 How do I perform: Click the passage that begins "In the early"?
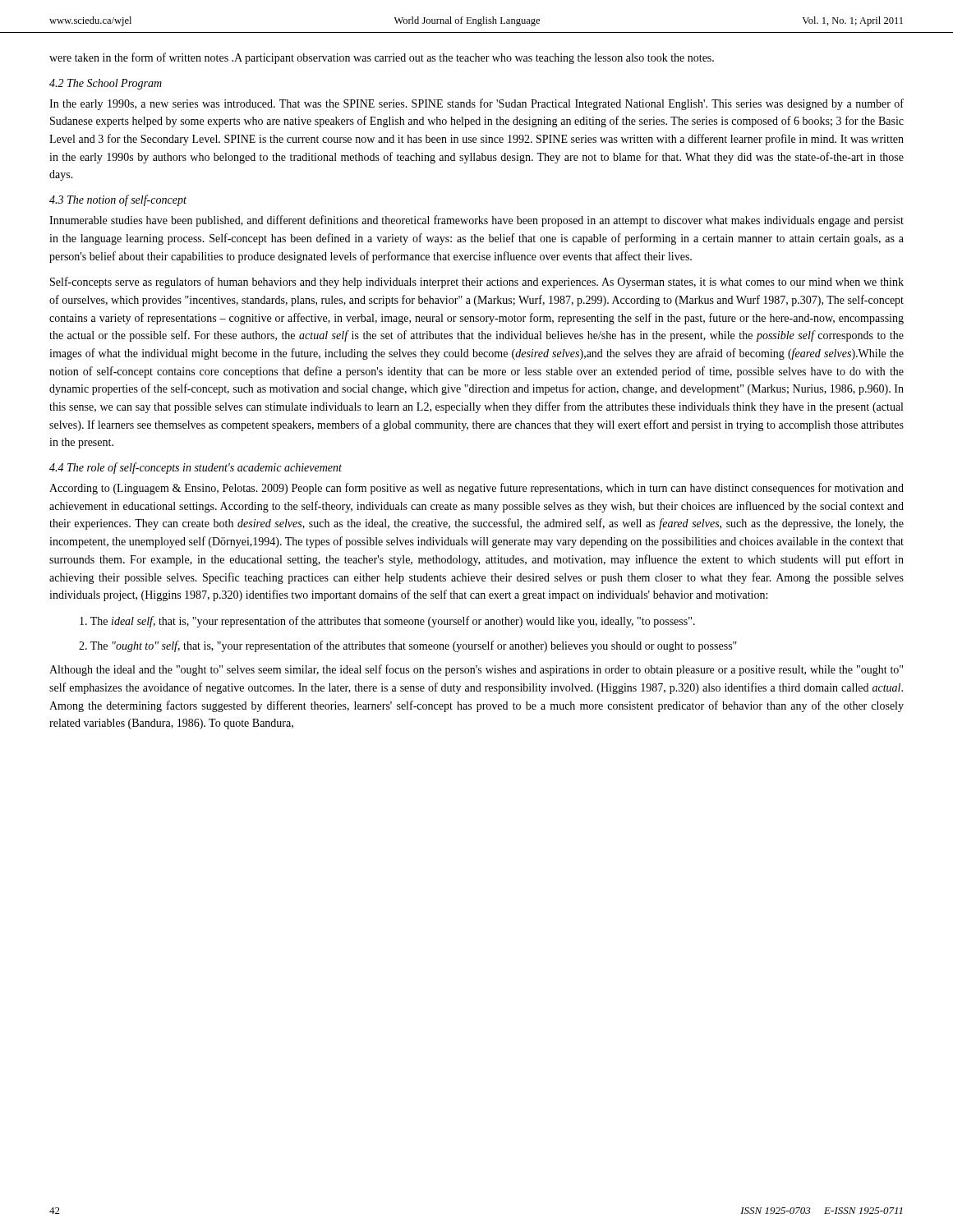pos(476,139)
